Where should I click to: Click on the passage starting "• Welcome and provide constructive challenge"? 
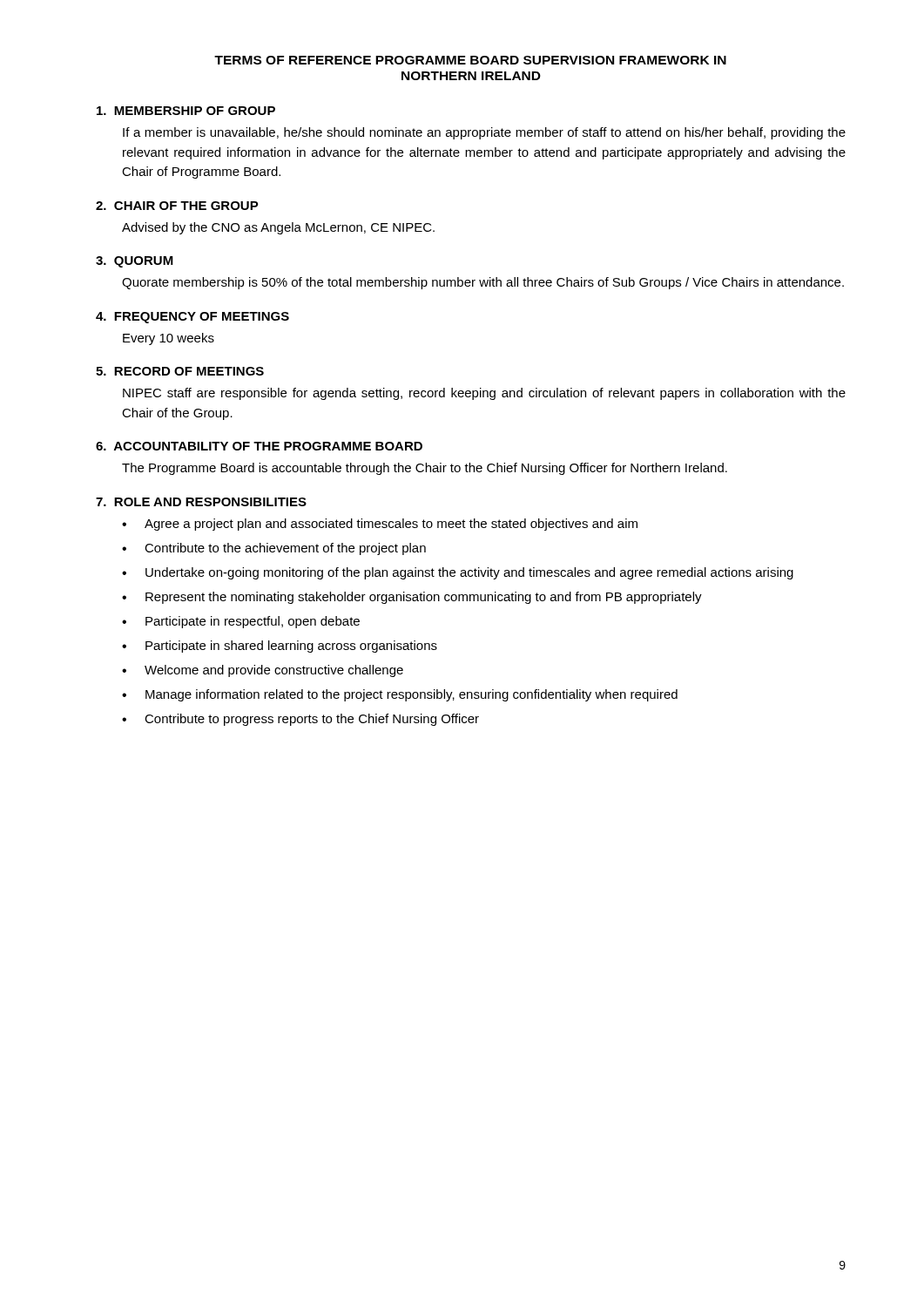point(263,671)
